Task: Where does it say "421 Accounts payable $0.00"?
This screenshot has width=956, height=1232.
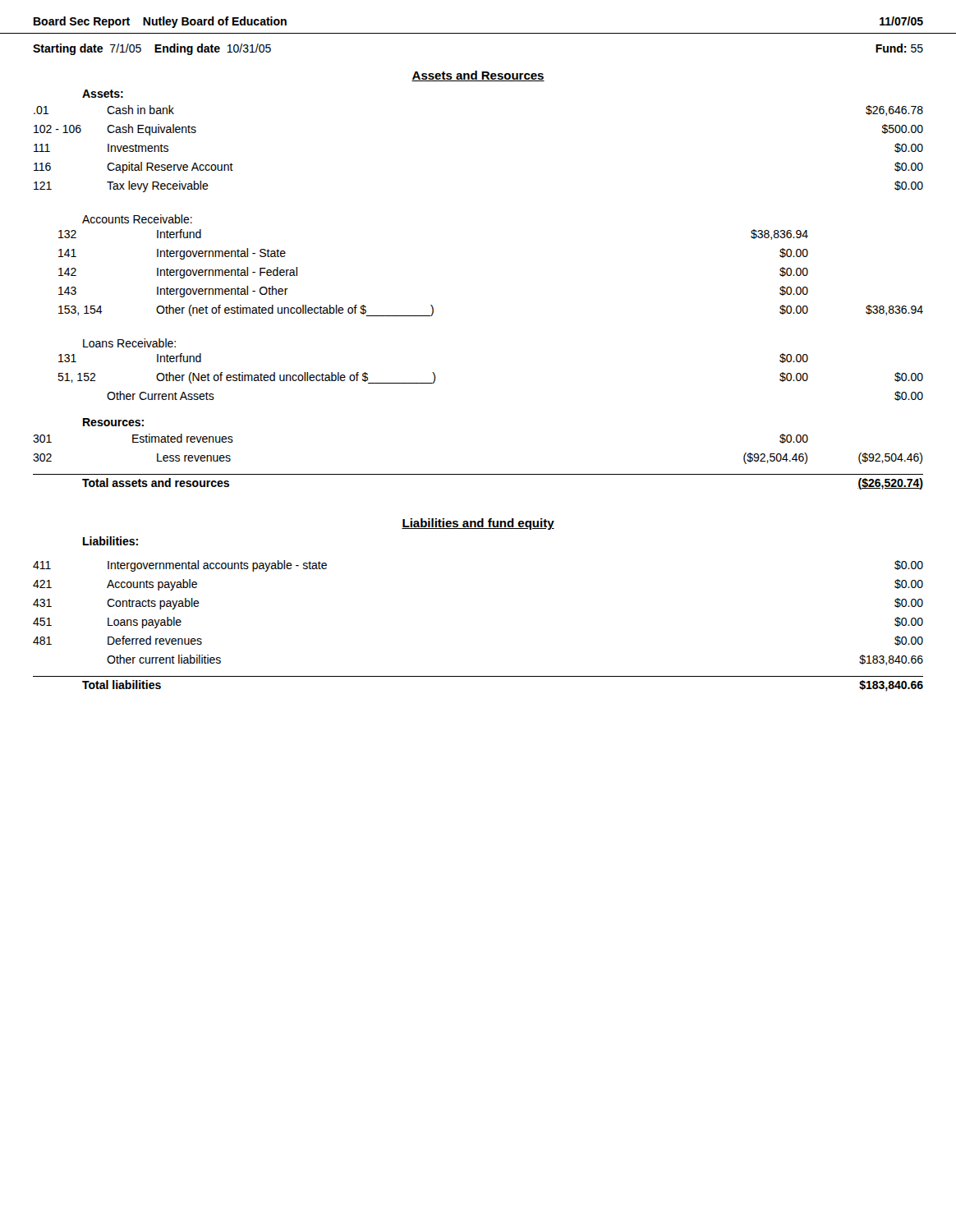Action: pos(39,586)
